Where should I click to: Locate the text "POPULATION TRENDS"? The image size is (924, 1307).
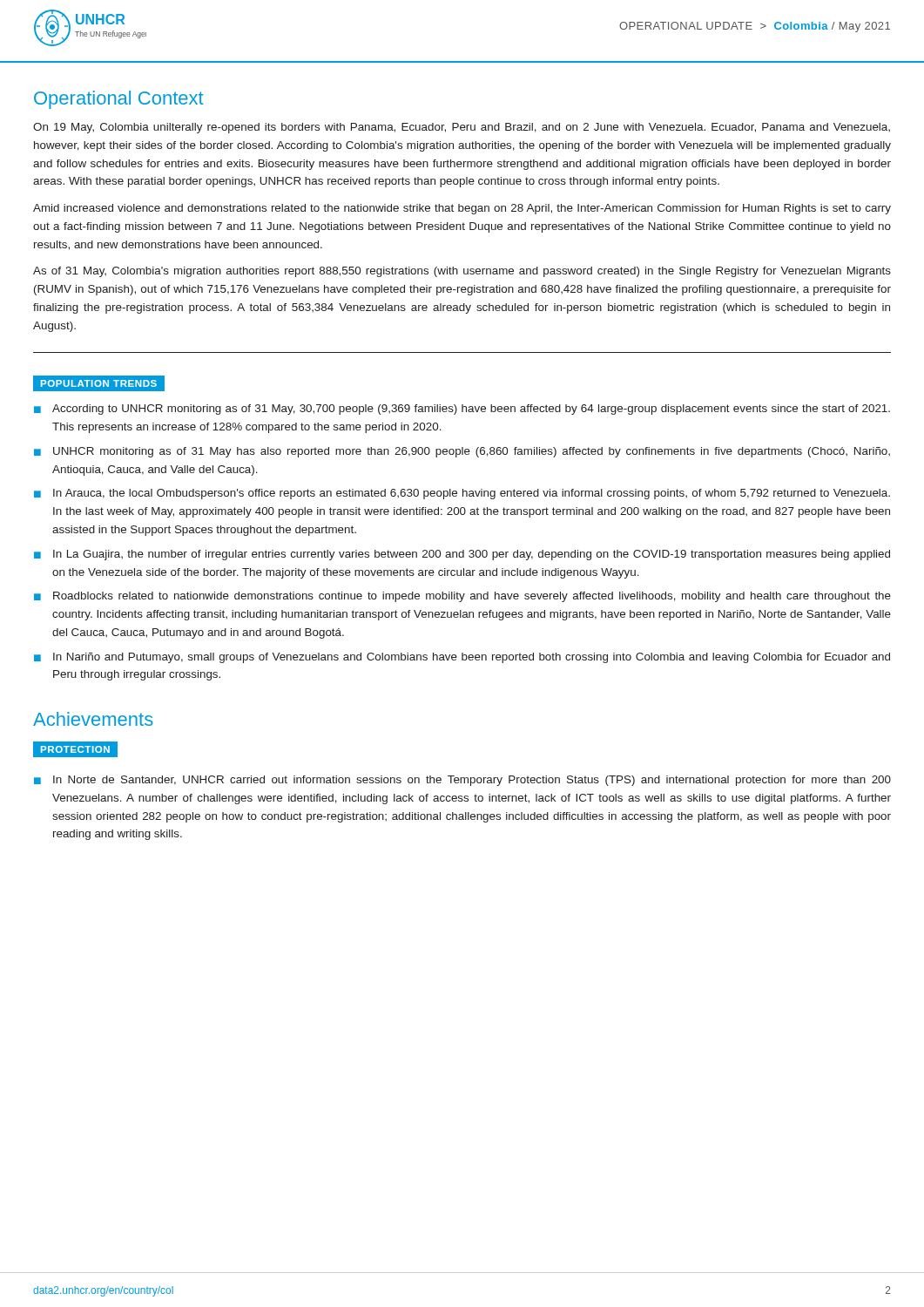tap(99, 384)
